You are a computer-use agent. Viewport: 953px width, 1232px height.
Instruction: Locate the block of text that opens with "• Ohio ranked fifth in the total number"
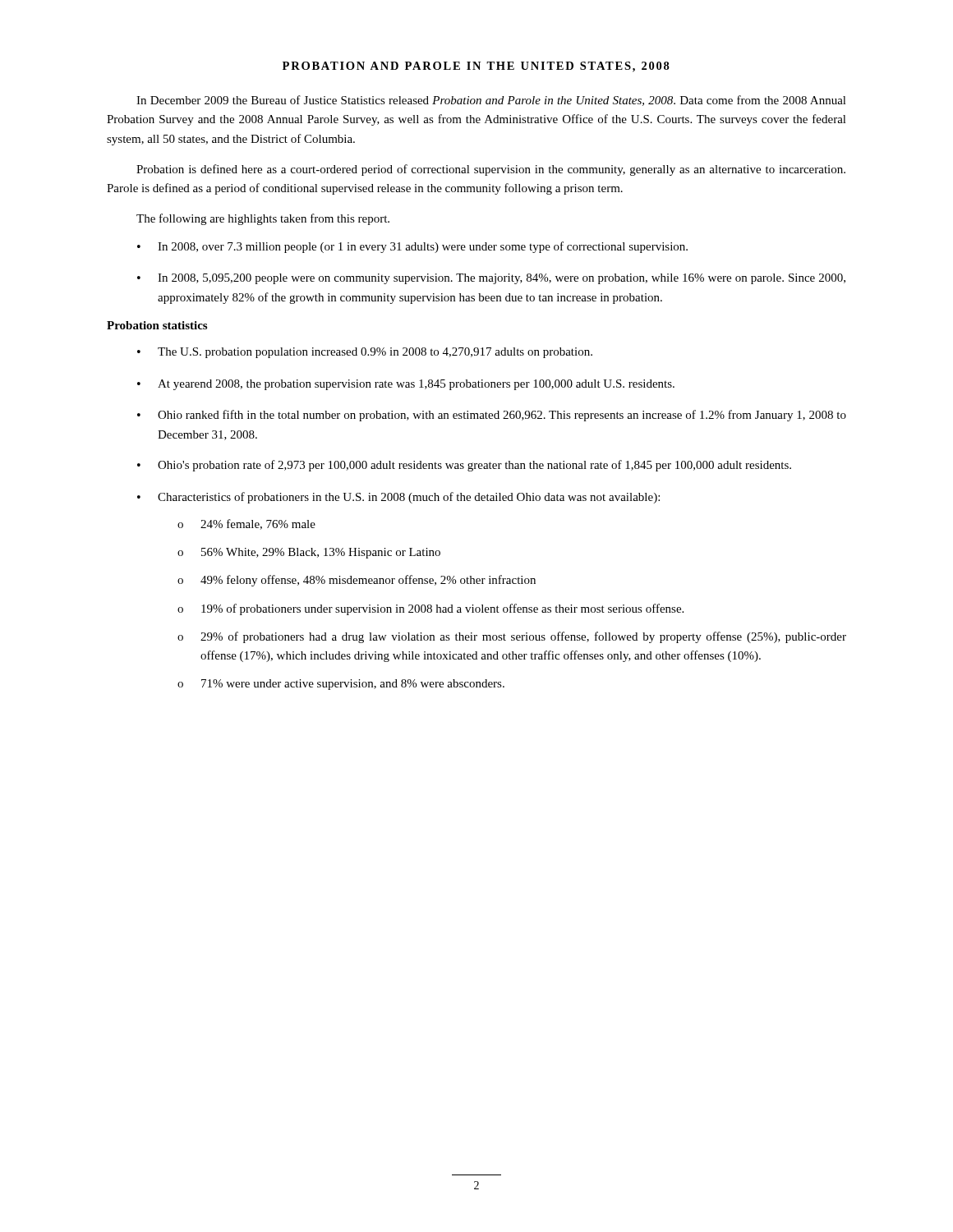[491, 425]
